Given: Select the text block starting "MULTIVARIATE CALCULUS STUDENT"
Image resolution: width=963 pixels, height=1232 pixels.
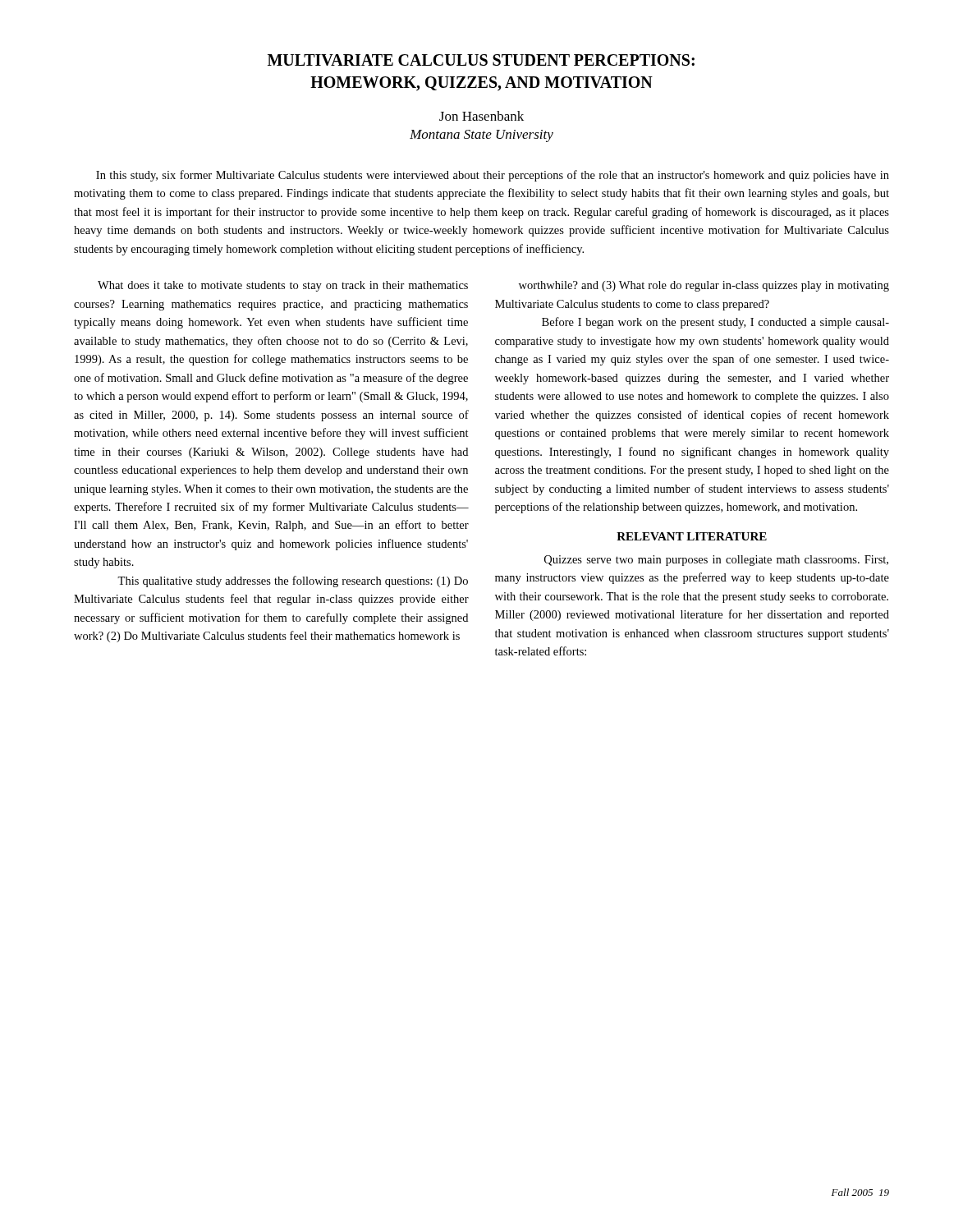Looking at the screenshot, I should click(482, 71).
